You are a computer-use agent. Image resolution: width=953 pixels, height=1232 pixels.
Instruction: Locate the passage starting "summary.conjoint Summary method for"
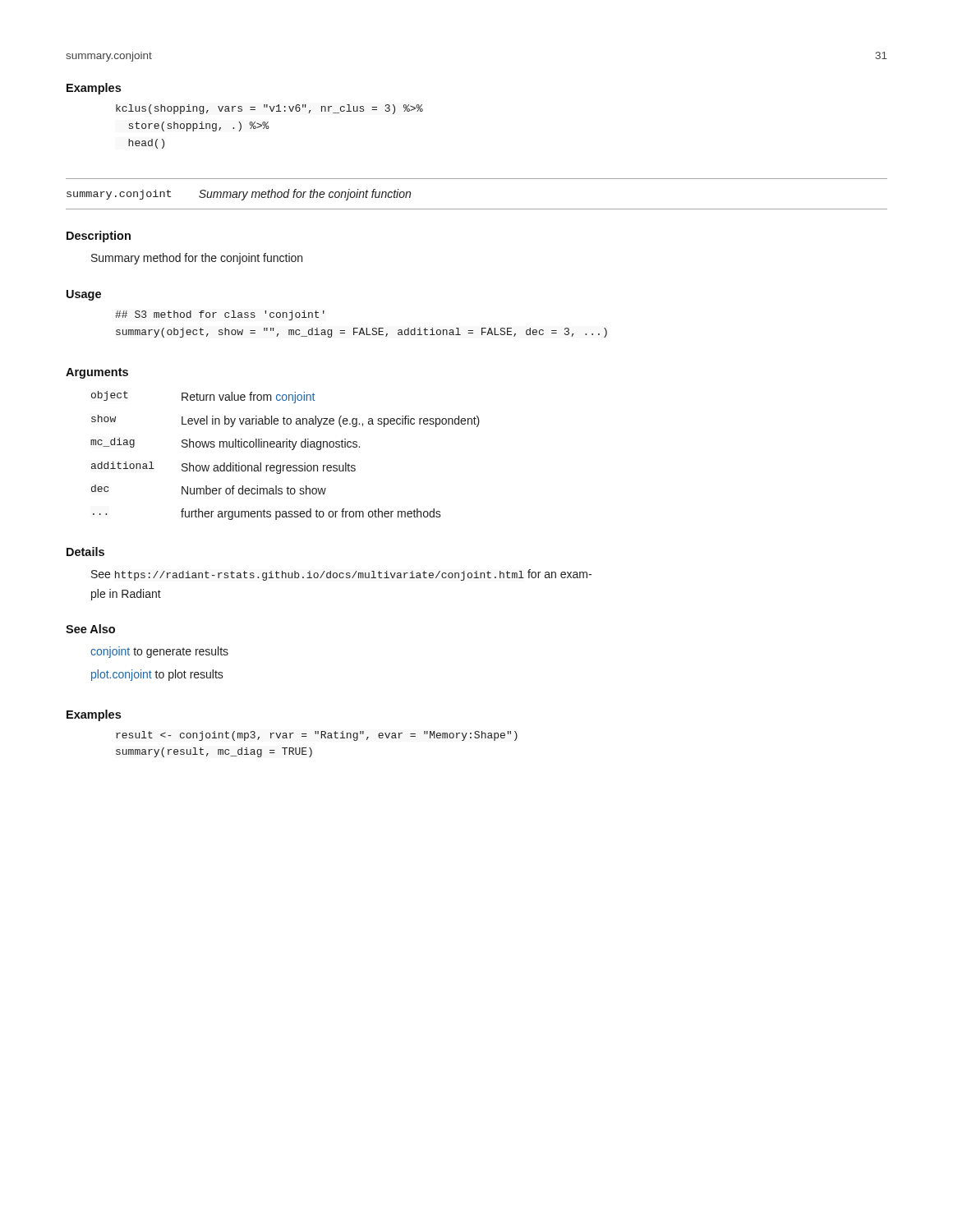pyautogui.click(x=239, y=194)
